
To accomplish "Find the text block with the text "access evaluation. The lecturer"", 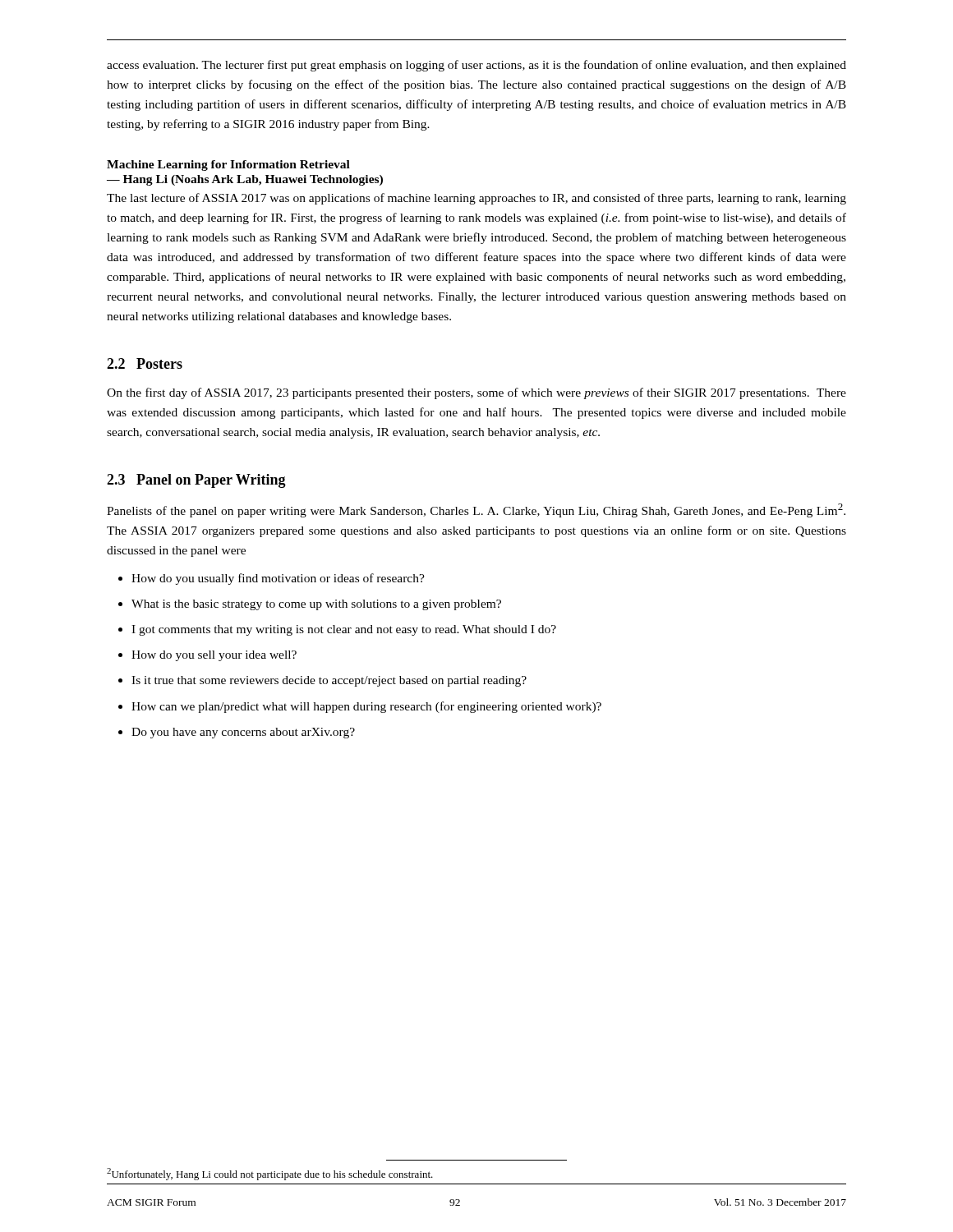I will (476, 94).
